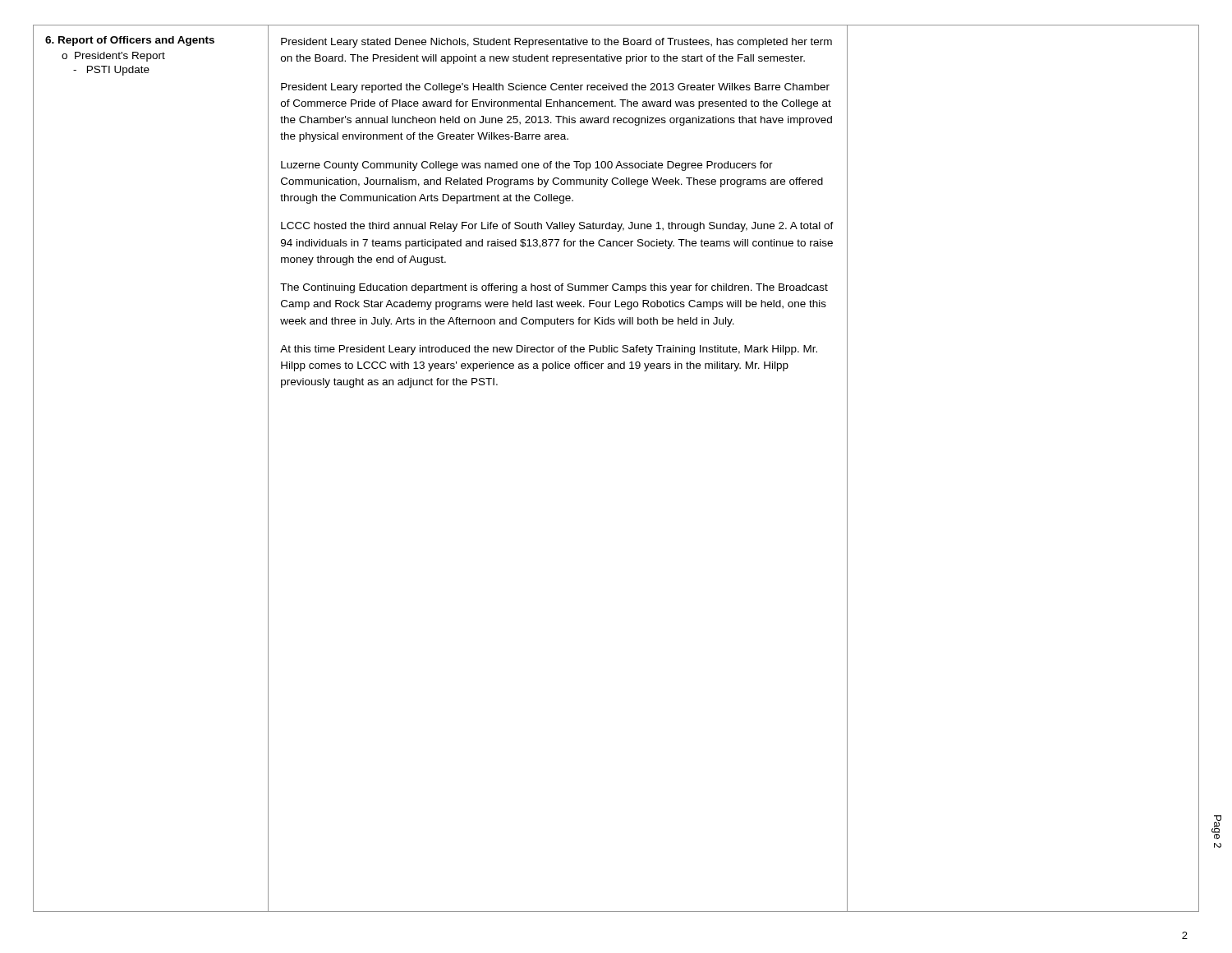Image resolution: width=1232 pixels, height=953 pixels.
Task: Find the text block that says "LCCC hosted the third annual Relay For Life"
Action: 557,242
